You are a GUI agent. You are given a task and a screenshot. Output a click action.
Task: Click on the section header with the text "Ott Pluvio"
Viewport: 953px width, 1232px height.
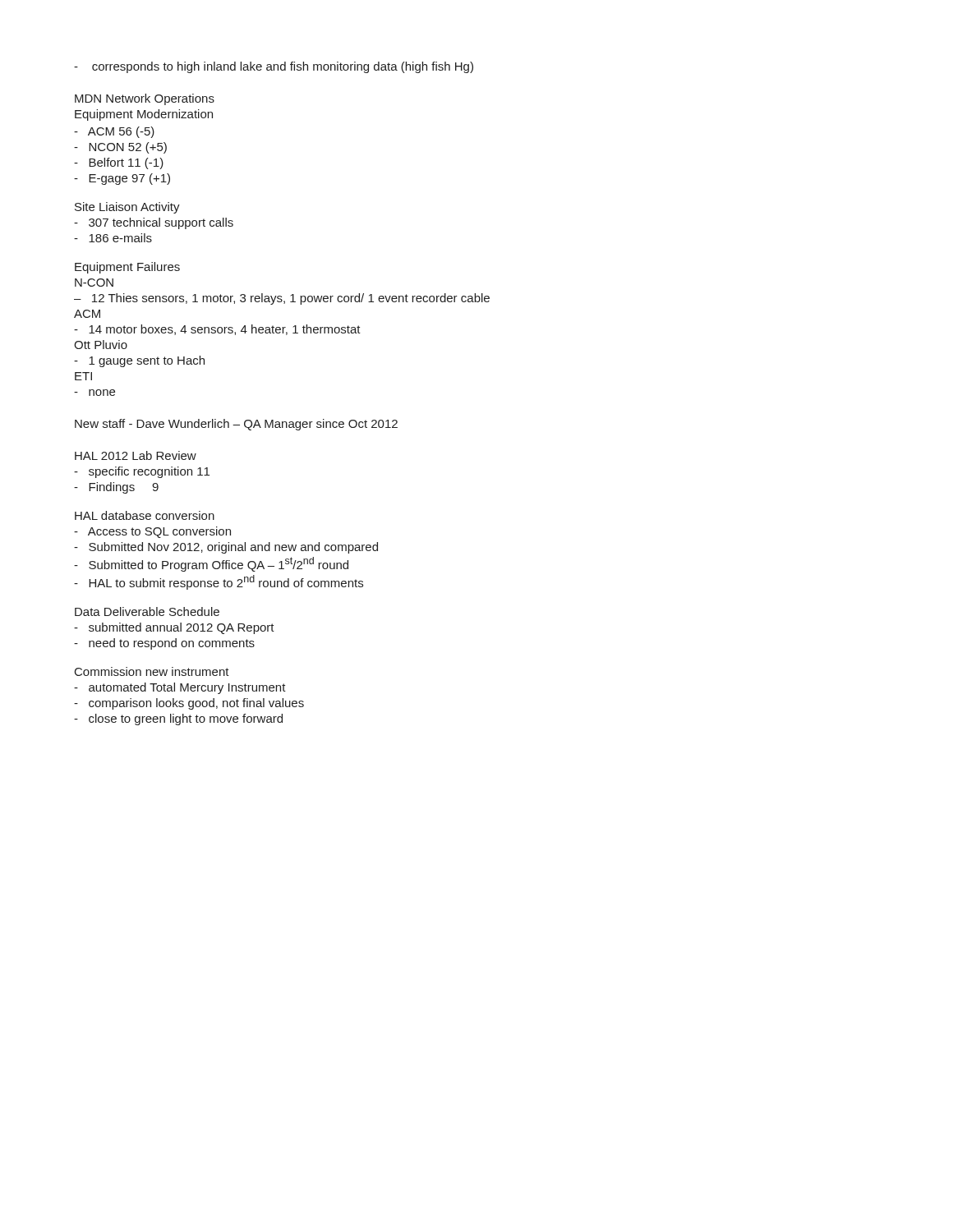click(x=101, y=345)
